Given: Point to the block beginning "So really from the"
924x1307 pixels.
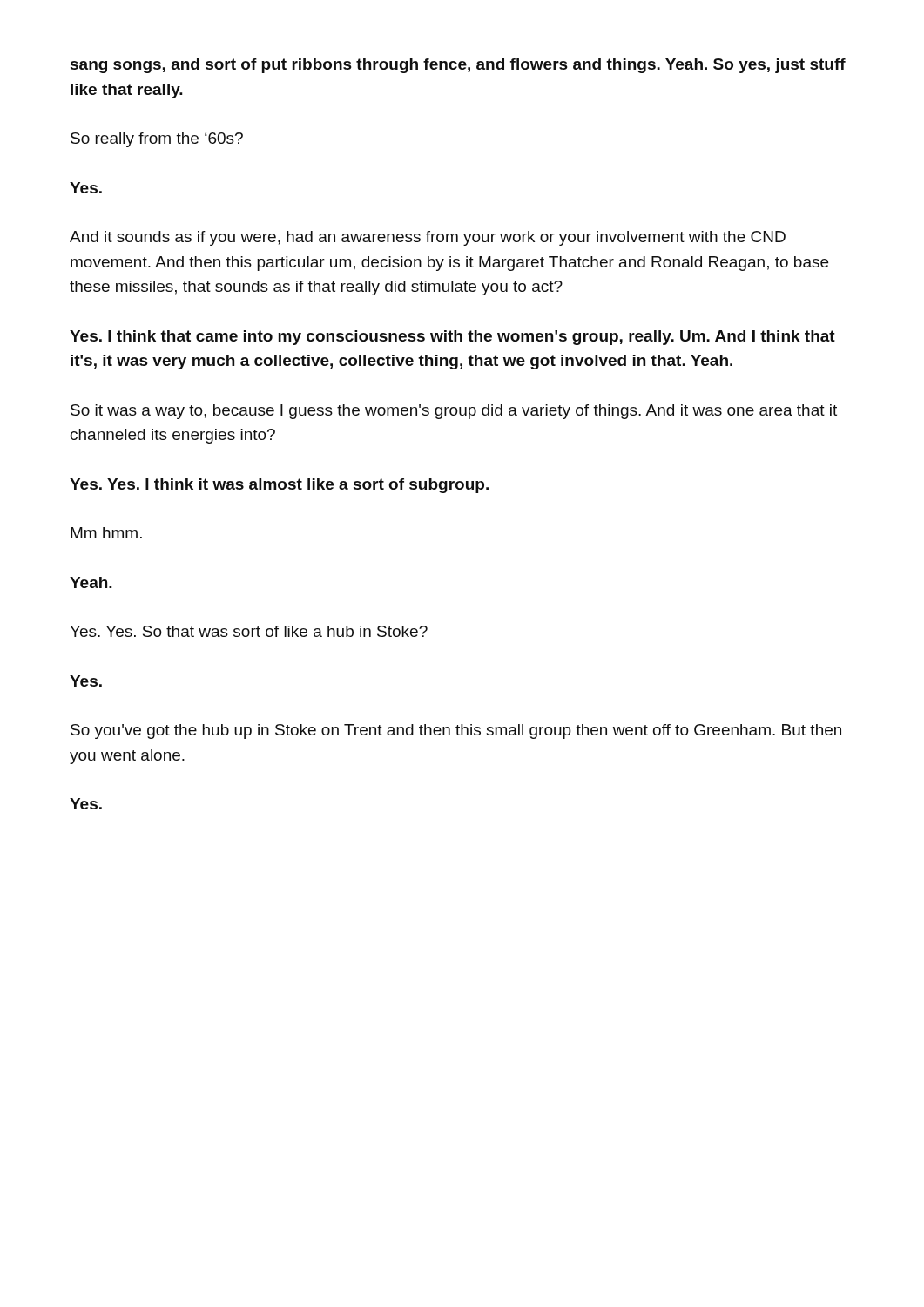Looking at the screenshot, I should [157, 138].
